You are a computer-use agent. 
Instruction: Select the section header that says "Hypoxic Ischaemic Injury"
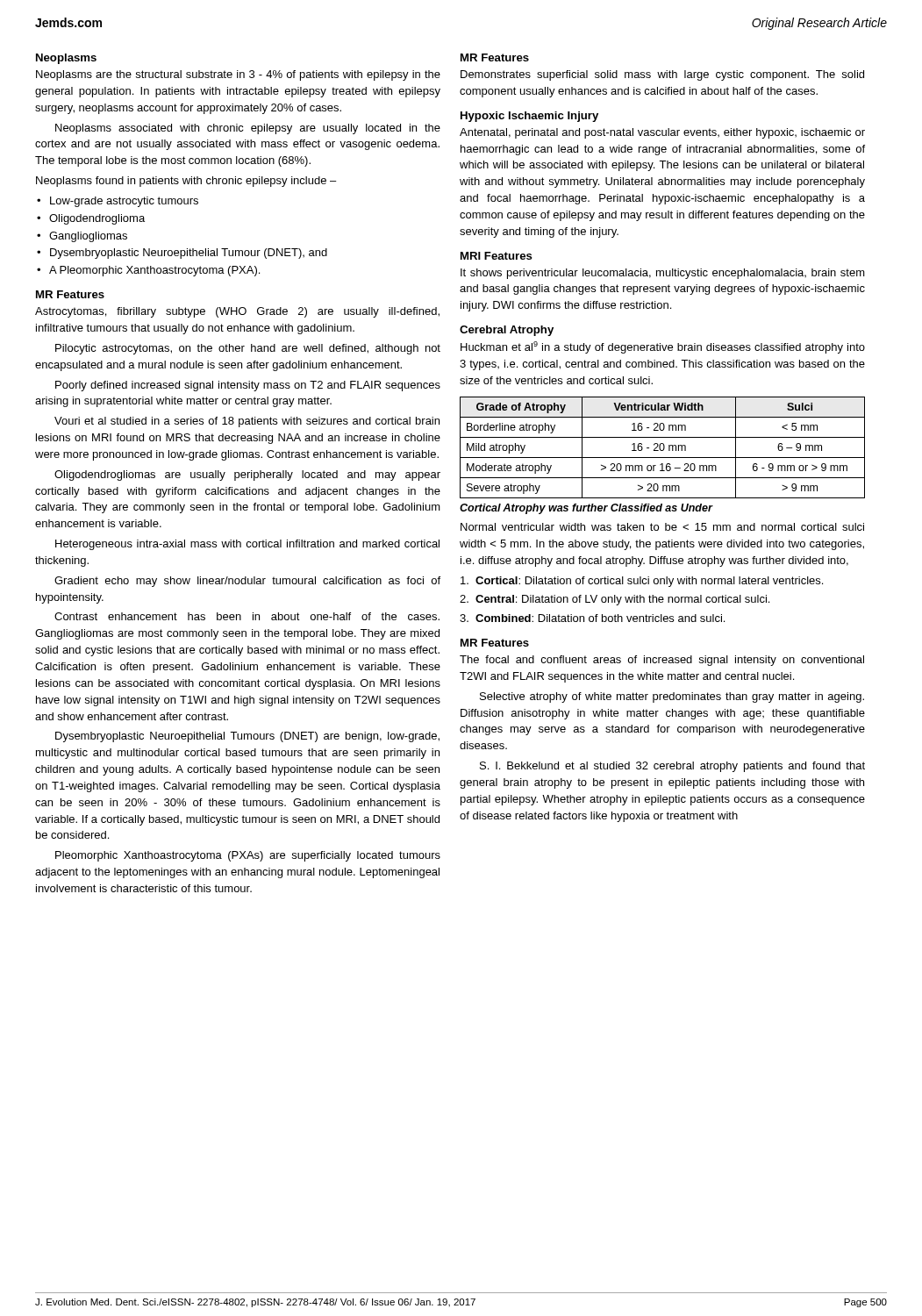pos(529,115)
